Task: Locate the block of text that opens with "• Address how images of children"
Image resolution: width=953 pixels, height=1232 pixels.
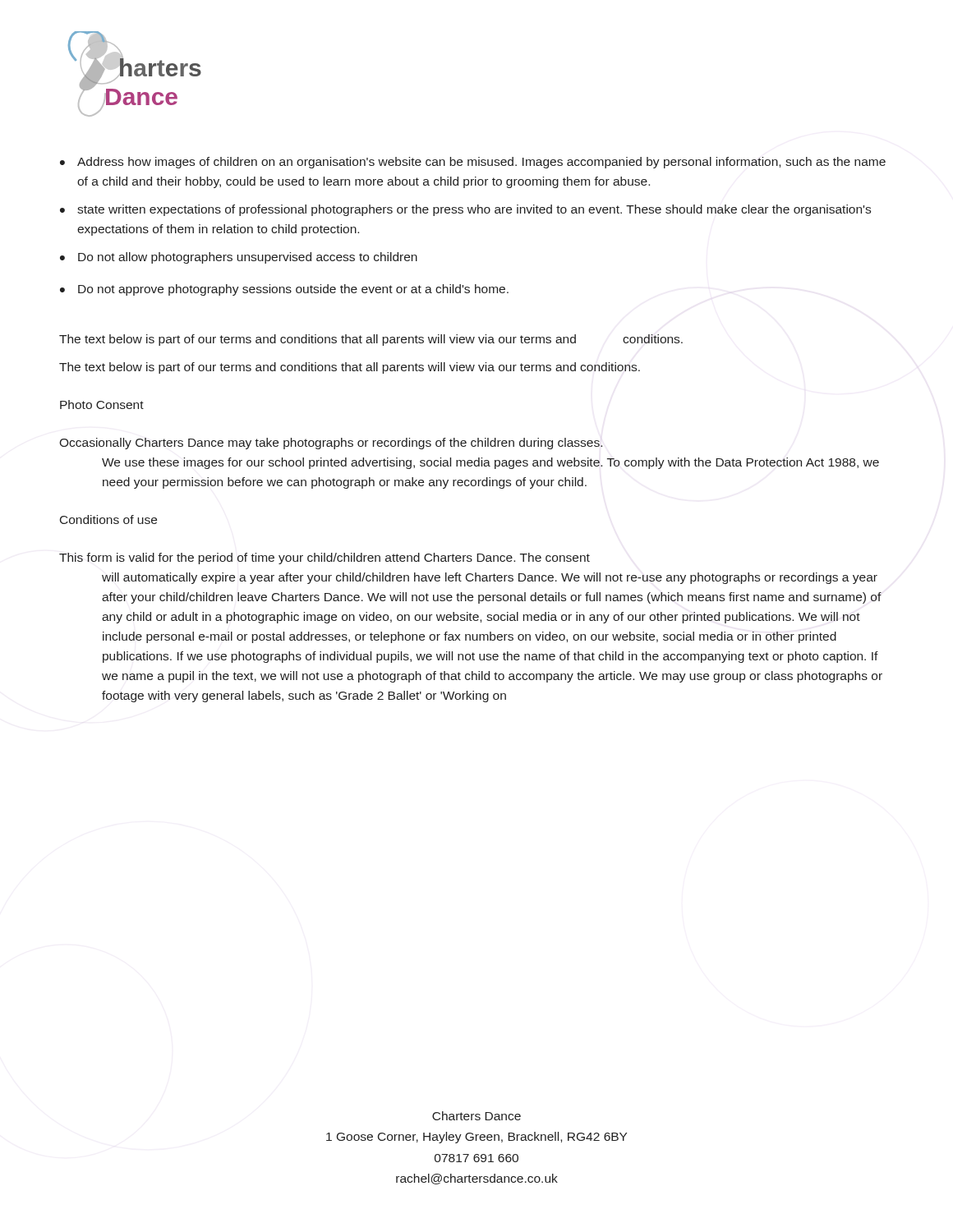Action: click(x=476, y=172)
